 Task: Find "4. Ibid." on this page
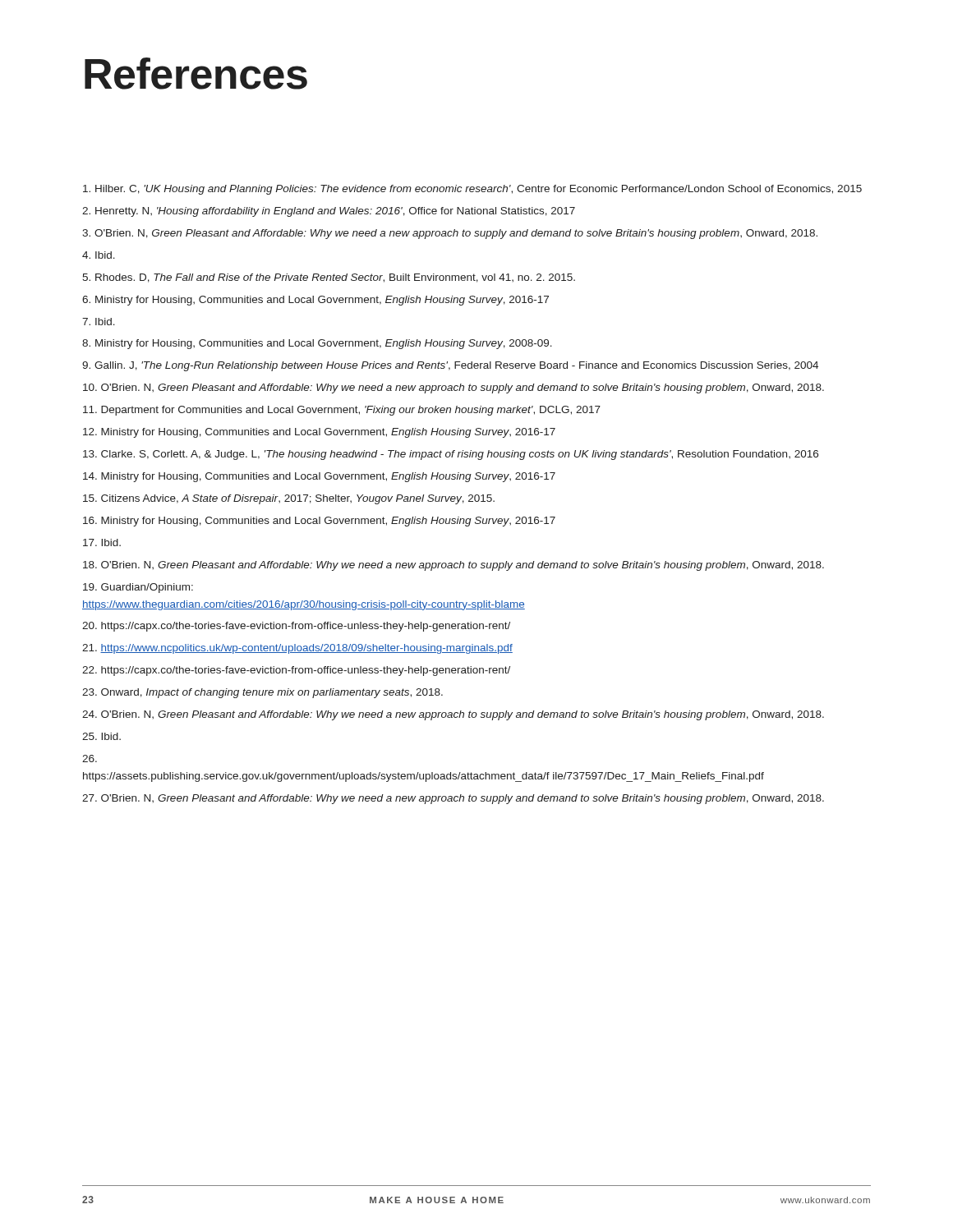point(99,255)
